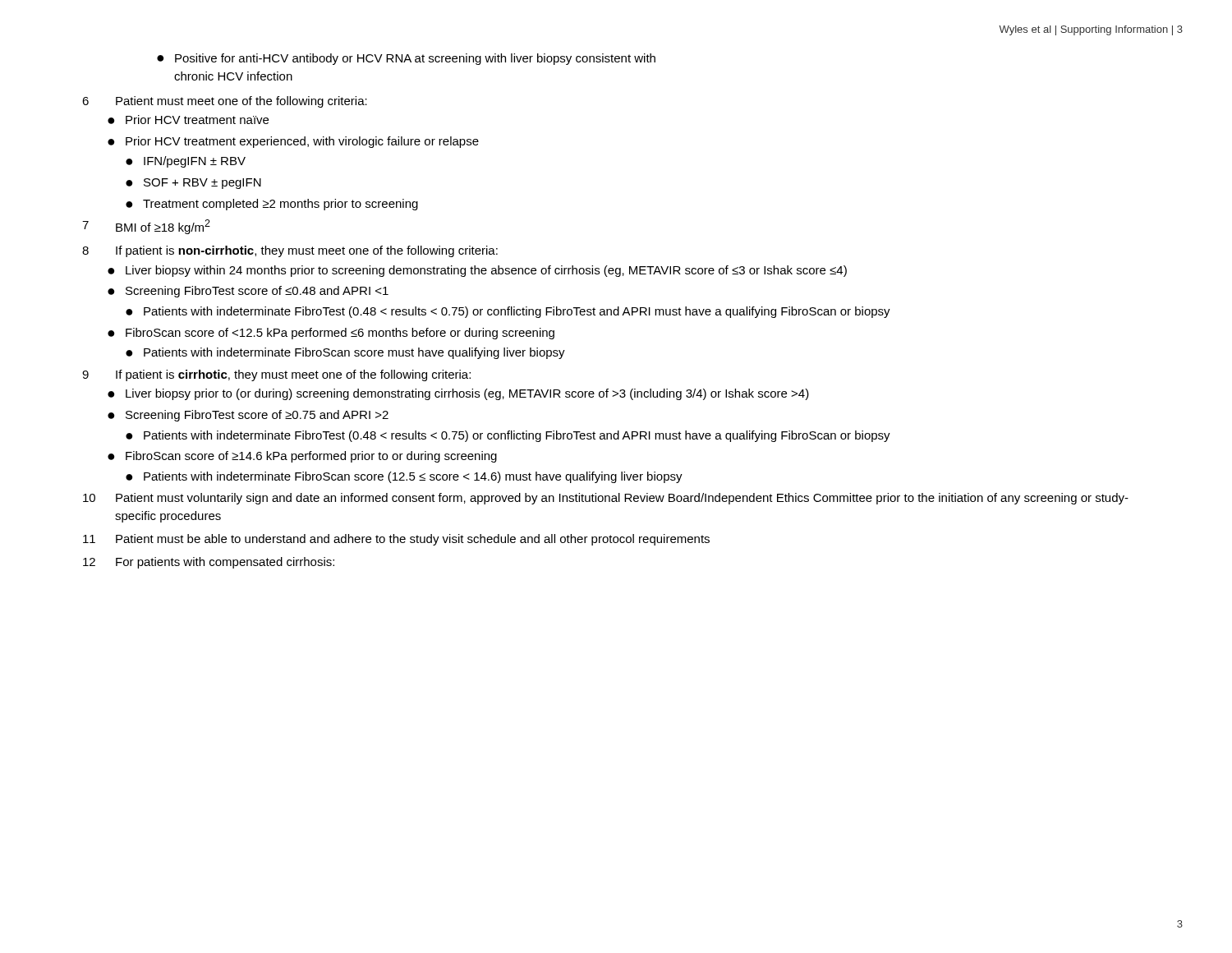Locate the block of text that opens with "9 If patient is cirrhotic, they"
Screen dimensions: 953x1232
pos(276,375)
